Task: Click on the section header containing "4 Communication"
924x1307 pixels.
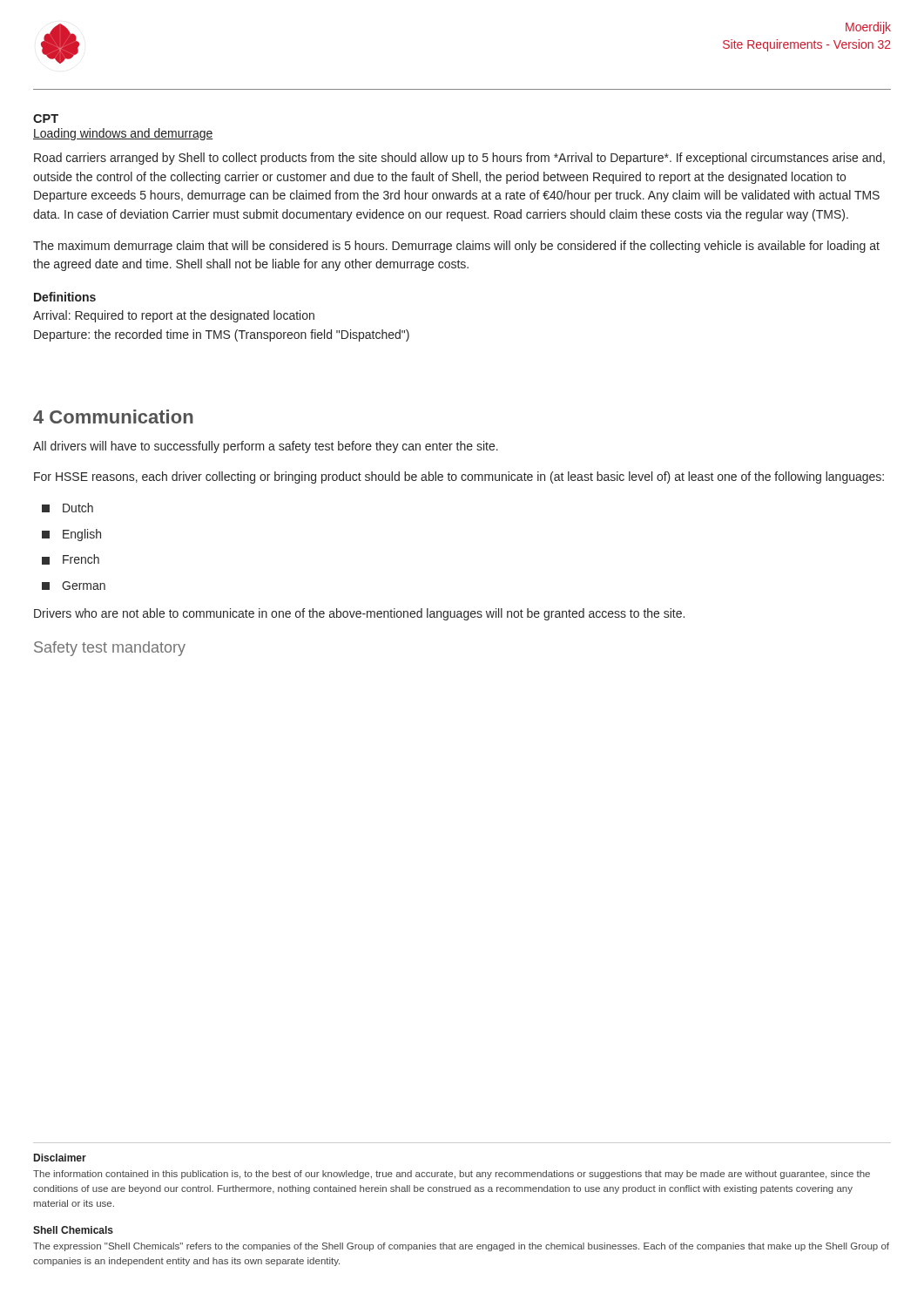Action: 113,416
